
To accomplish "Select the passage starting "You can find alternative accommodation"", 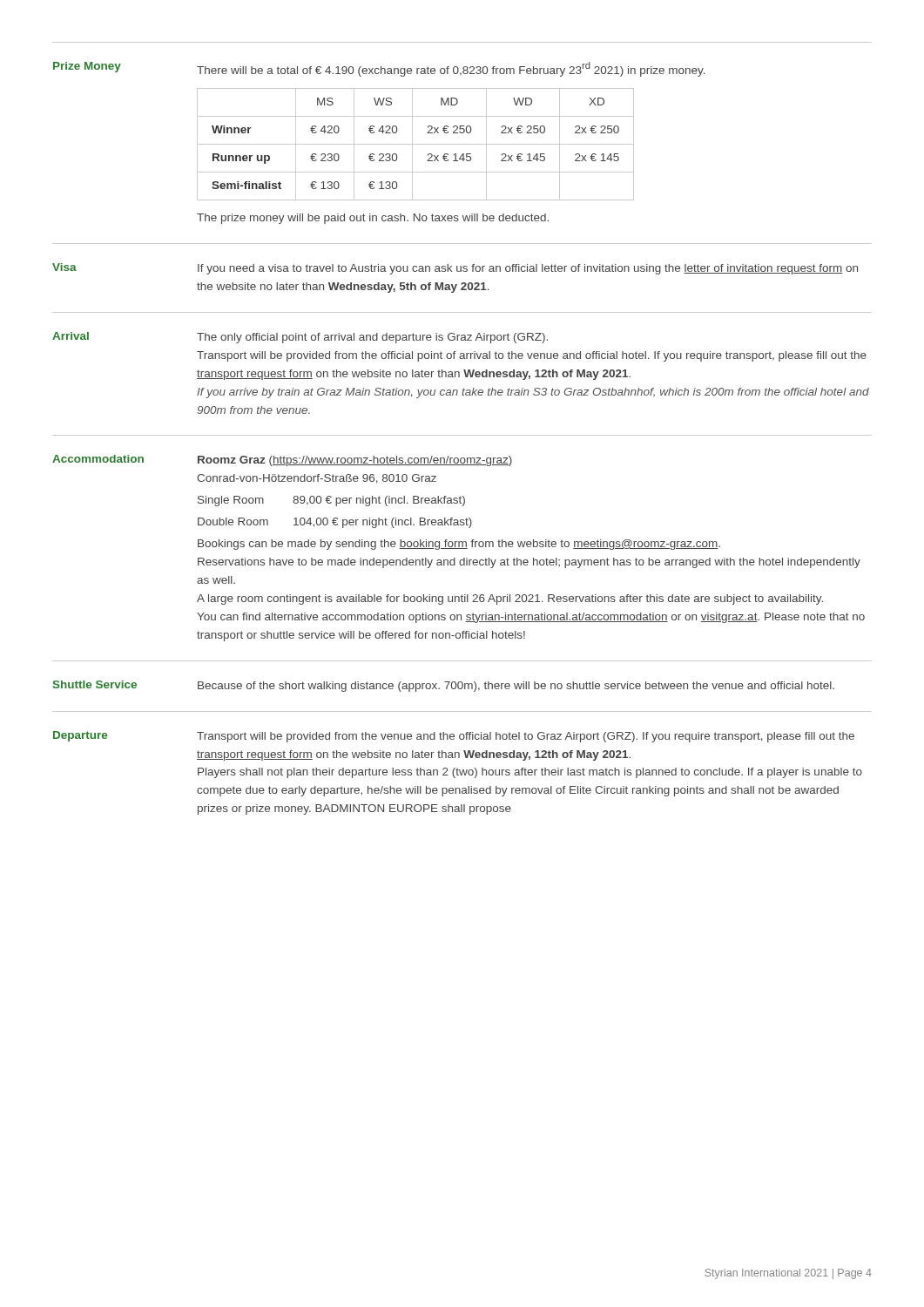I will [534, 626].
